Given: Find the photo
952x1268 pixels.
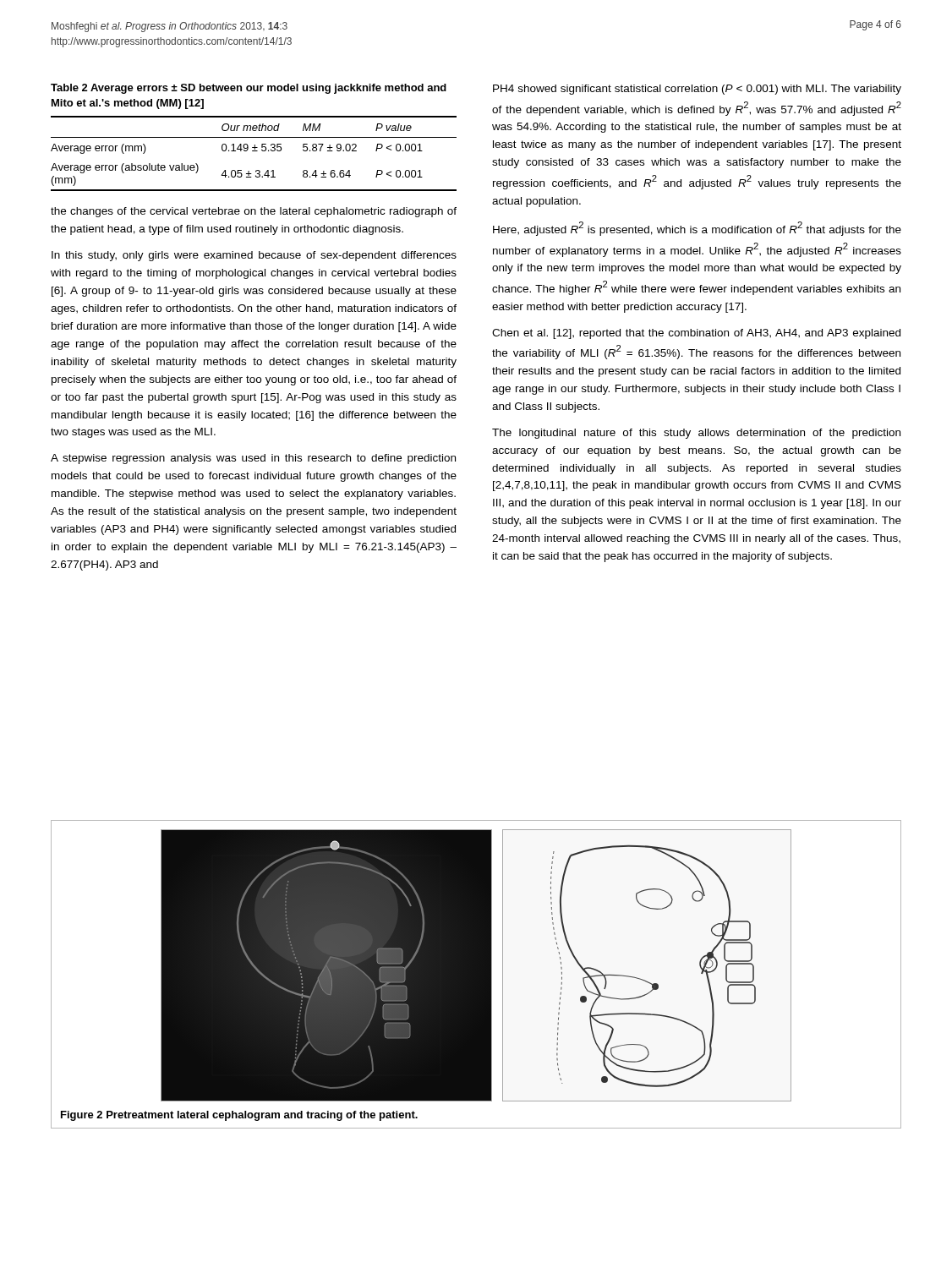Looking at the screenshot, I should 476,965.
